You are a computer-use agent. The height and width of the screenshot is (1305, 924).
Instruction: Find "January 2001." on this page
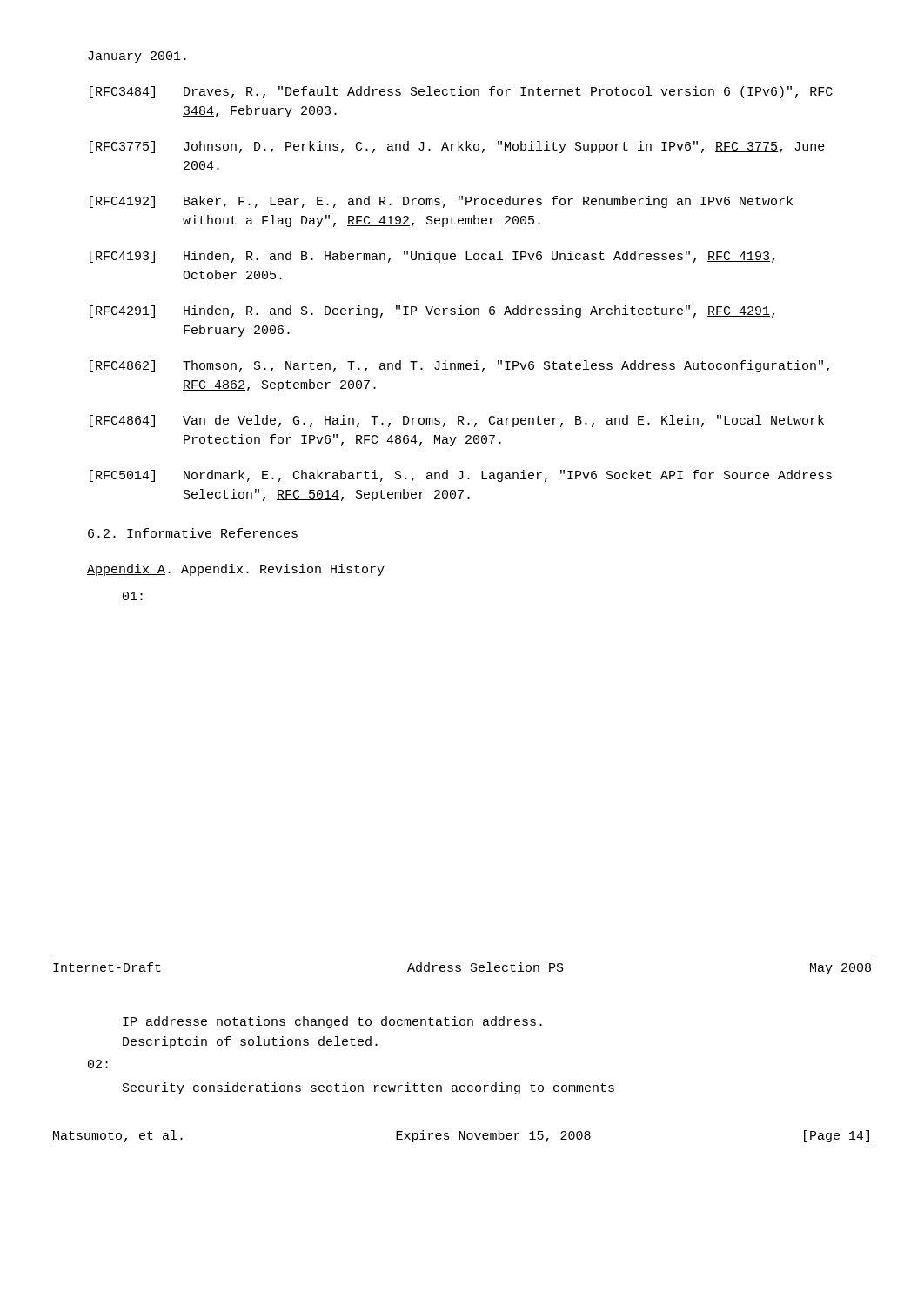pos(138,57)
